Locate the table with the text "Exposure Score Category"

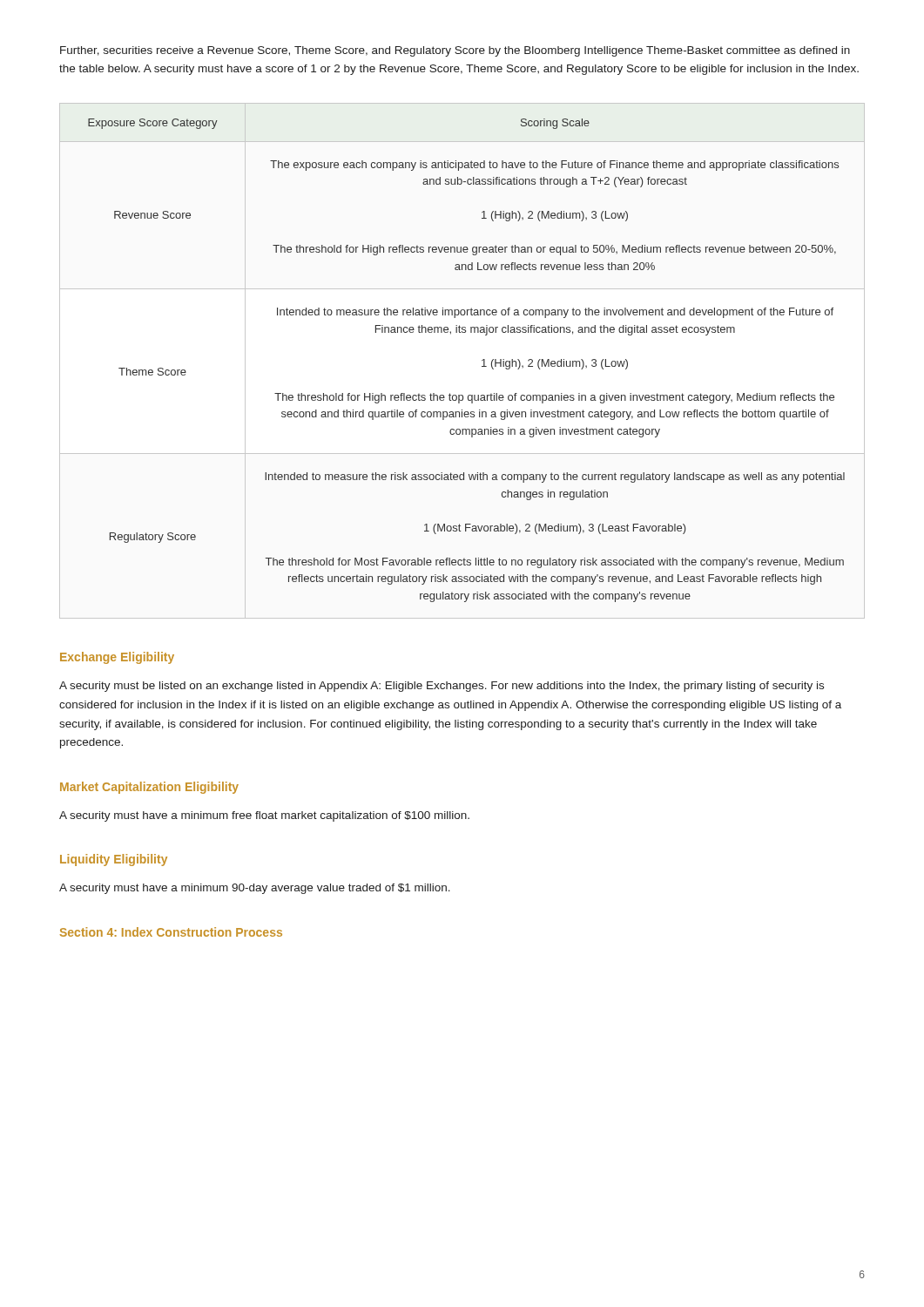462,361
